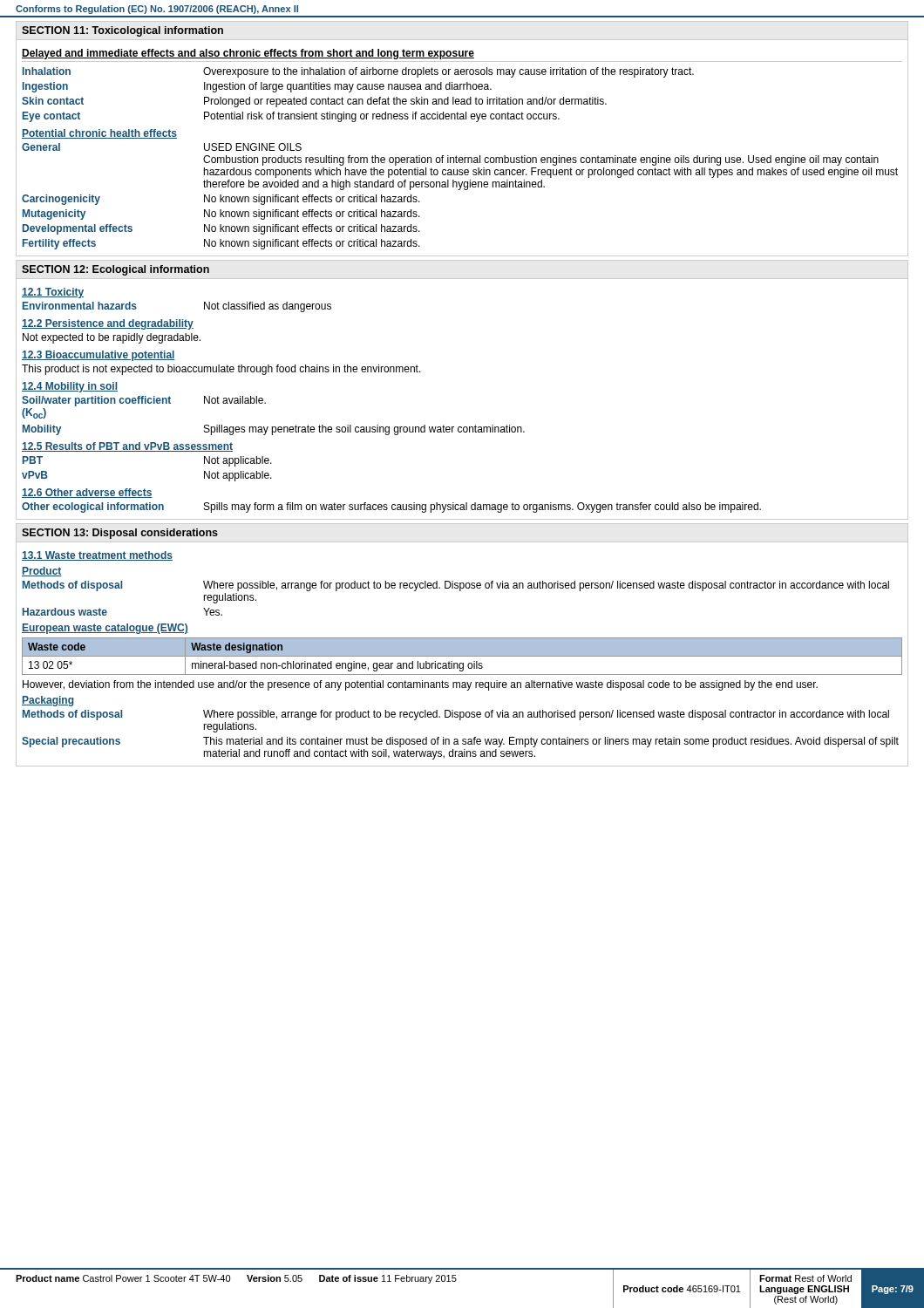Click on the block starting "European waste catalogue (EWC)"
Screen dimensions: 1308x924
click(105, 628)
